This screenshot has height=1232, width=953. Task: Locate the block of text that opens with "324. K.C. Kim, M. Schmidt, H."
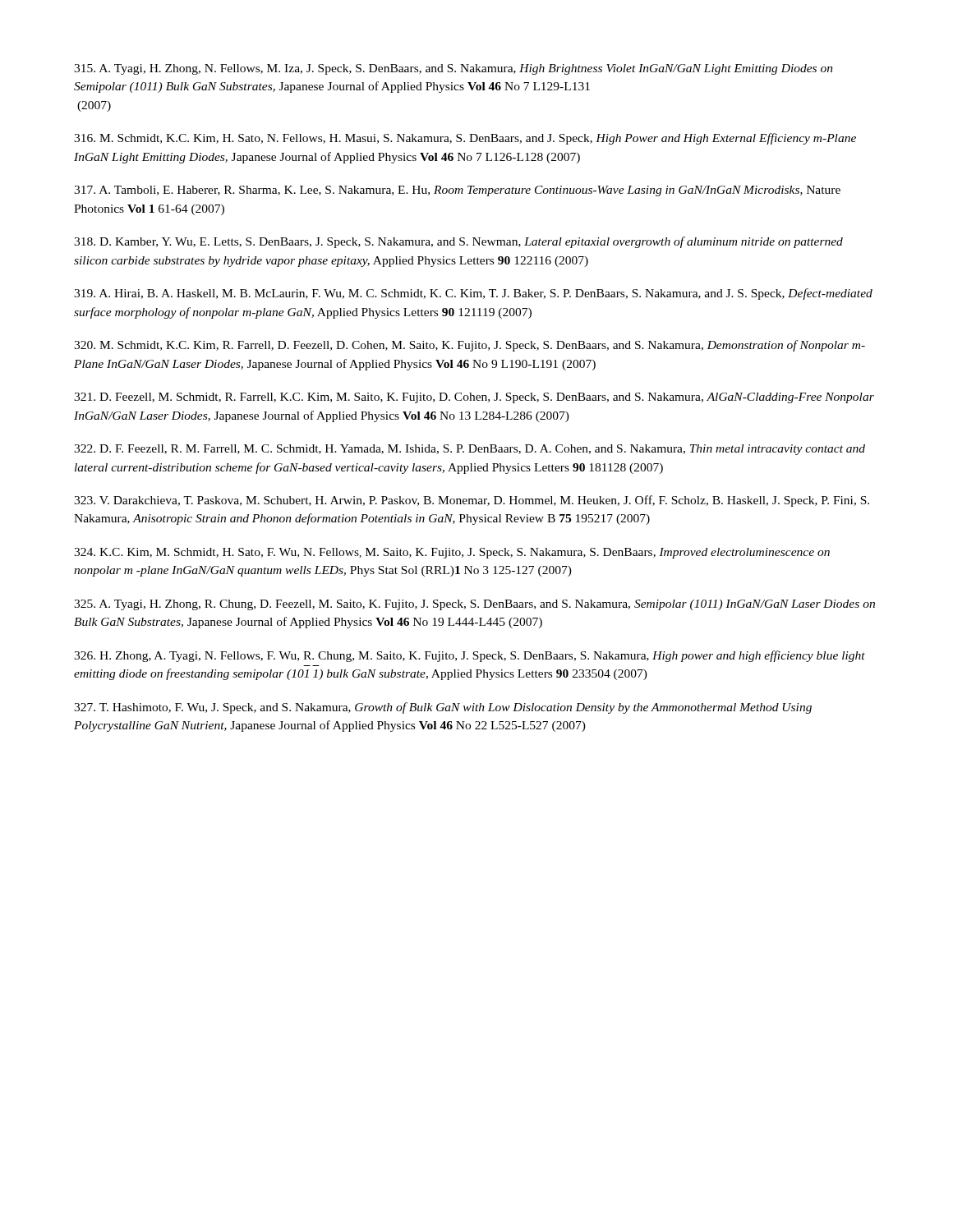[452, 561]
